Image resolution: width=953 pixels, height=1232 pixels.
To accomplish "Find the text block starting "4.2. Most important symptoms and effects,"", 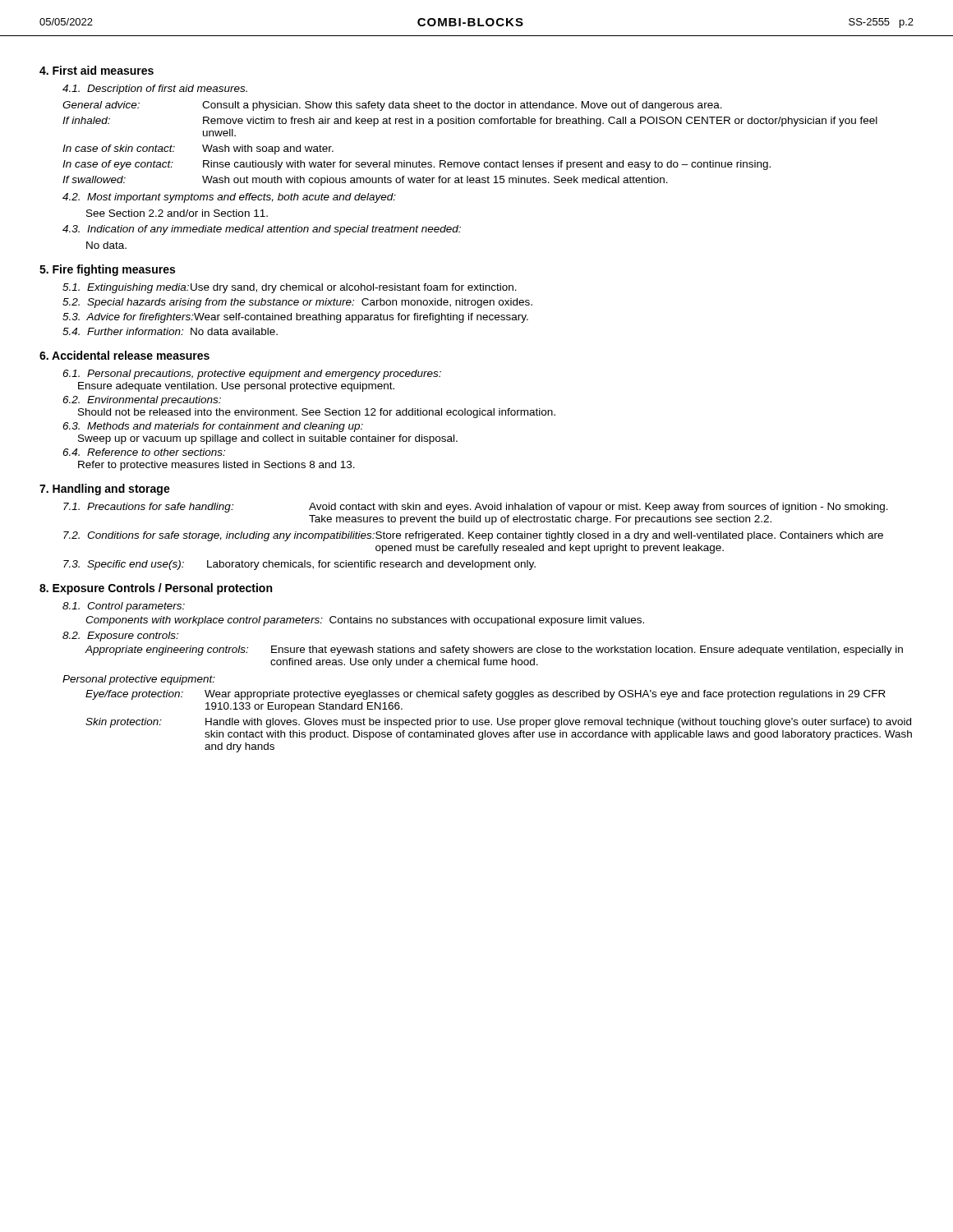I will 229,197.
